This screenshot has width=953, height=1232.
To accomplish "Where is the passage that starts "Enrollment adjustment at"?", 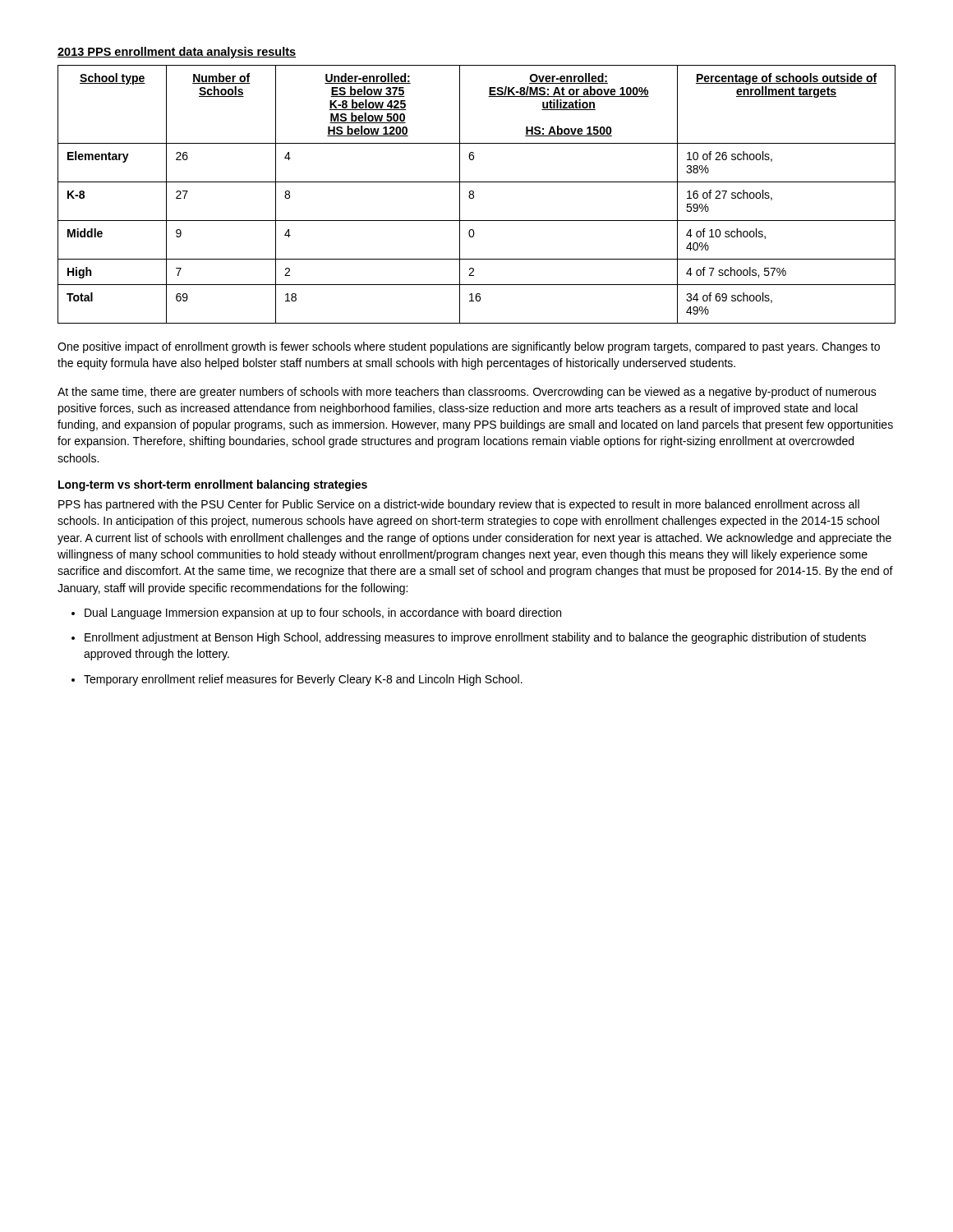I will (x=475, y=646).
